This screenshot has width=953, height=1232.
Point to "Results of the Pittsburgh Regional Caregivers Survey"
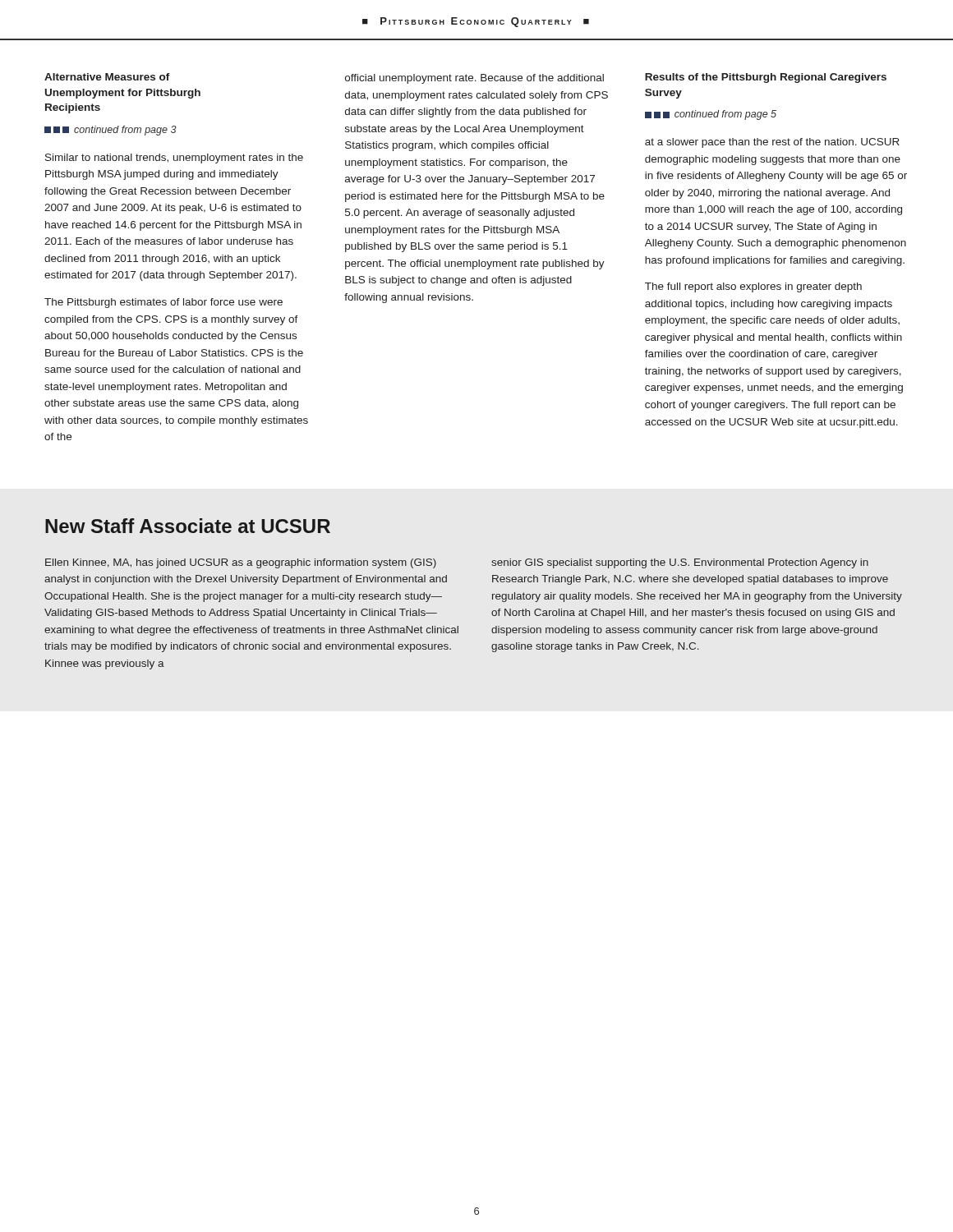[766, 84]
